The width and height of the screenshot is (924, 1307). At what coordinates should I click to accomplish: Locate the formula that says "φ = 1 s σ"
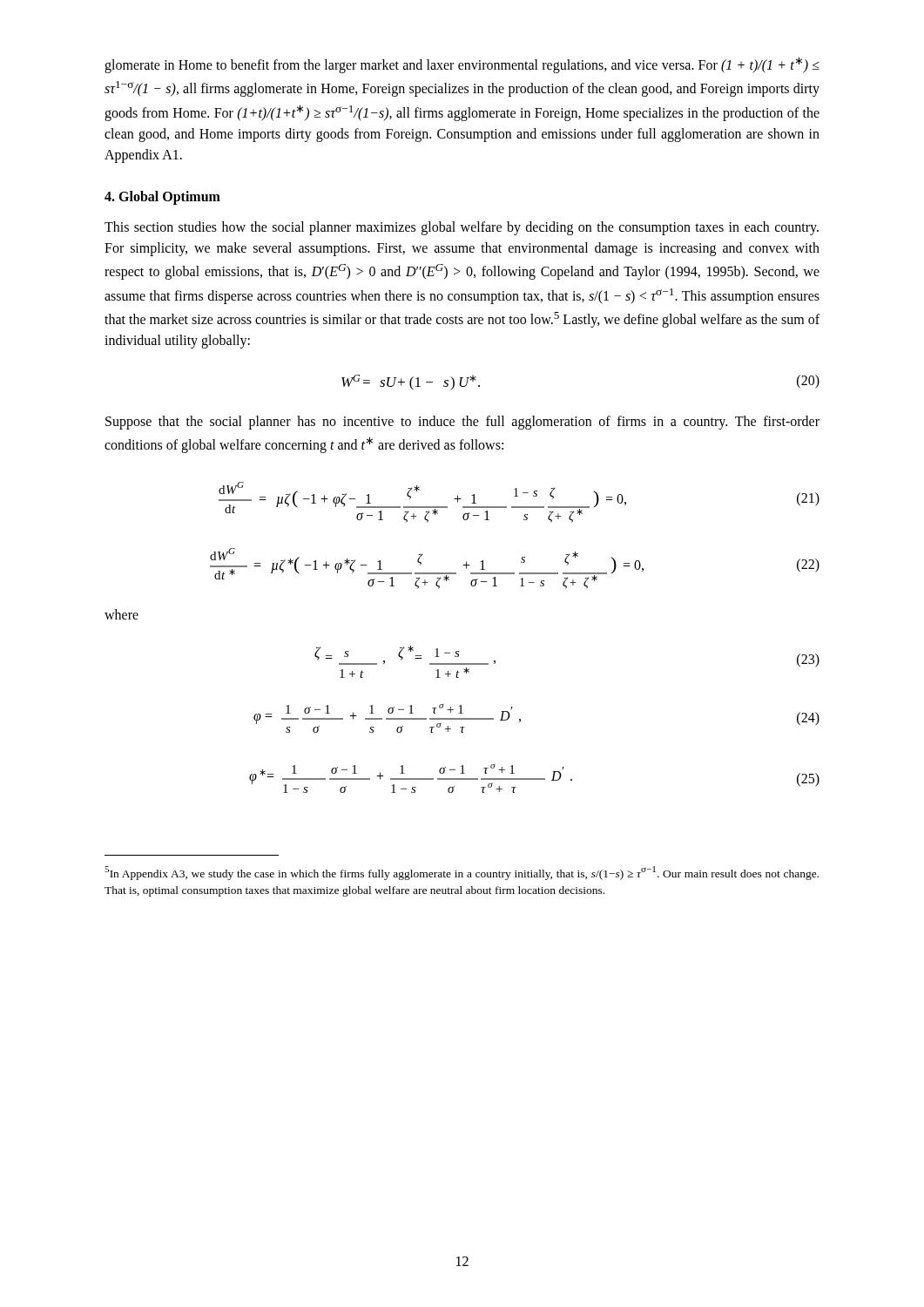pyautogui.click(x=536, y=718)
